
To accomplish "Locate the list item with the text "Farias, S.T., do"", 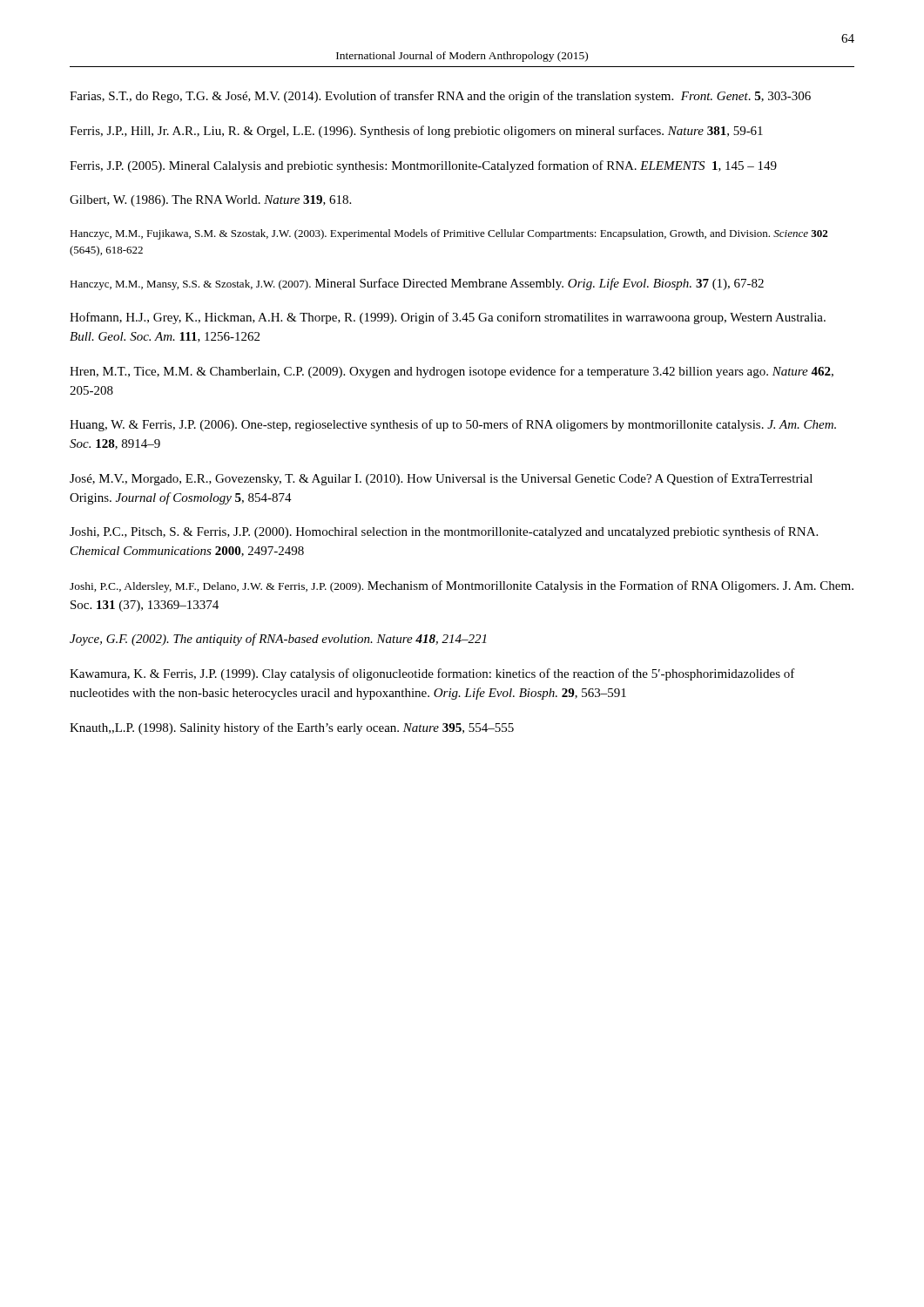I will [440, 96].
